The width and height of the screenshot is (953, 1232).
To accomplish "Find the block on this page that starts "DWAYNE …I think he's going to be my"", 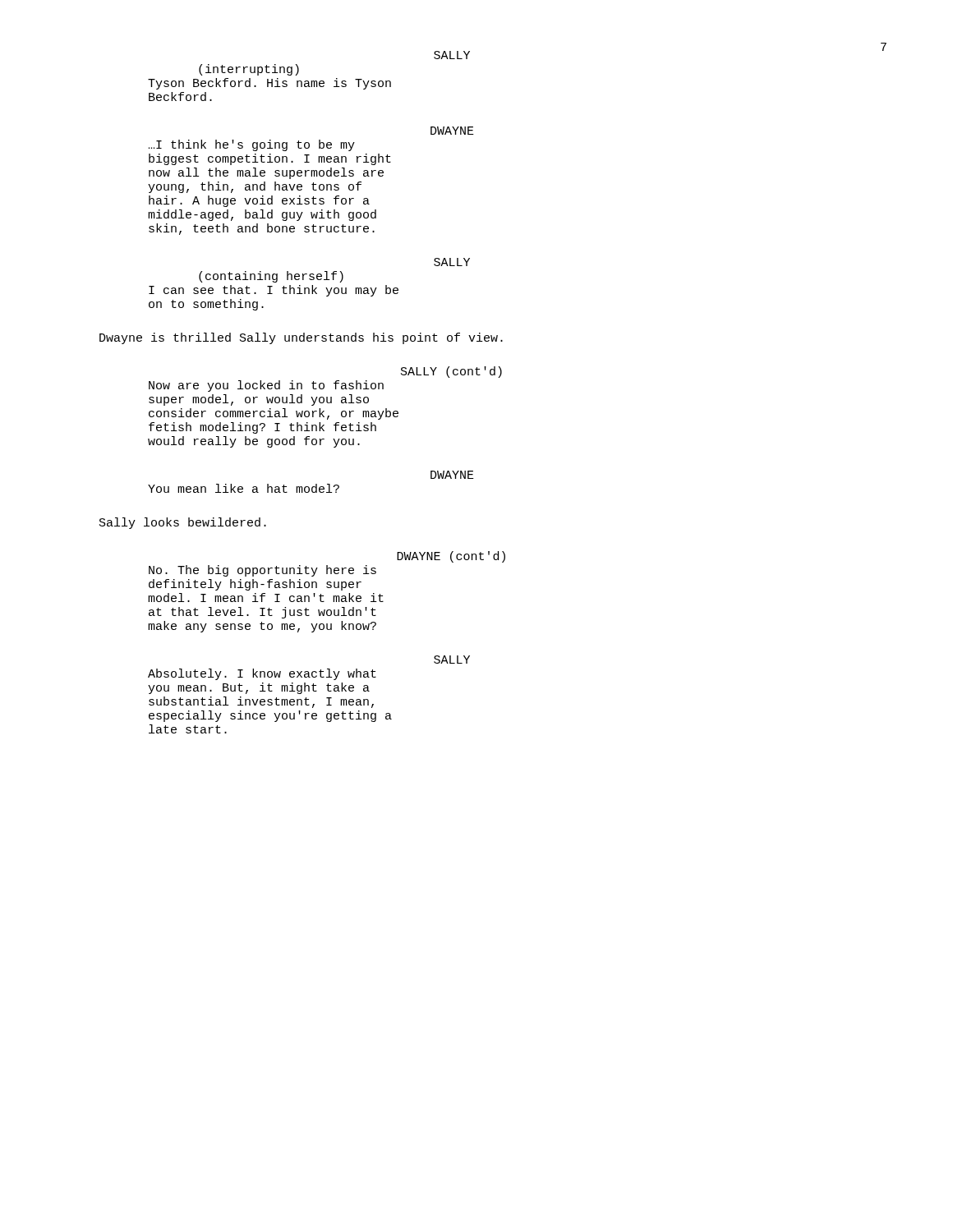I will [452, 131].
